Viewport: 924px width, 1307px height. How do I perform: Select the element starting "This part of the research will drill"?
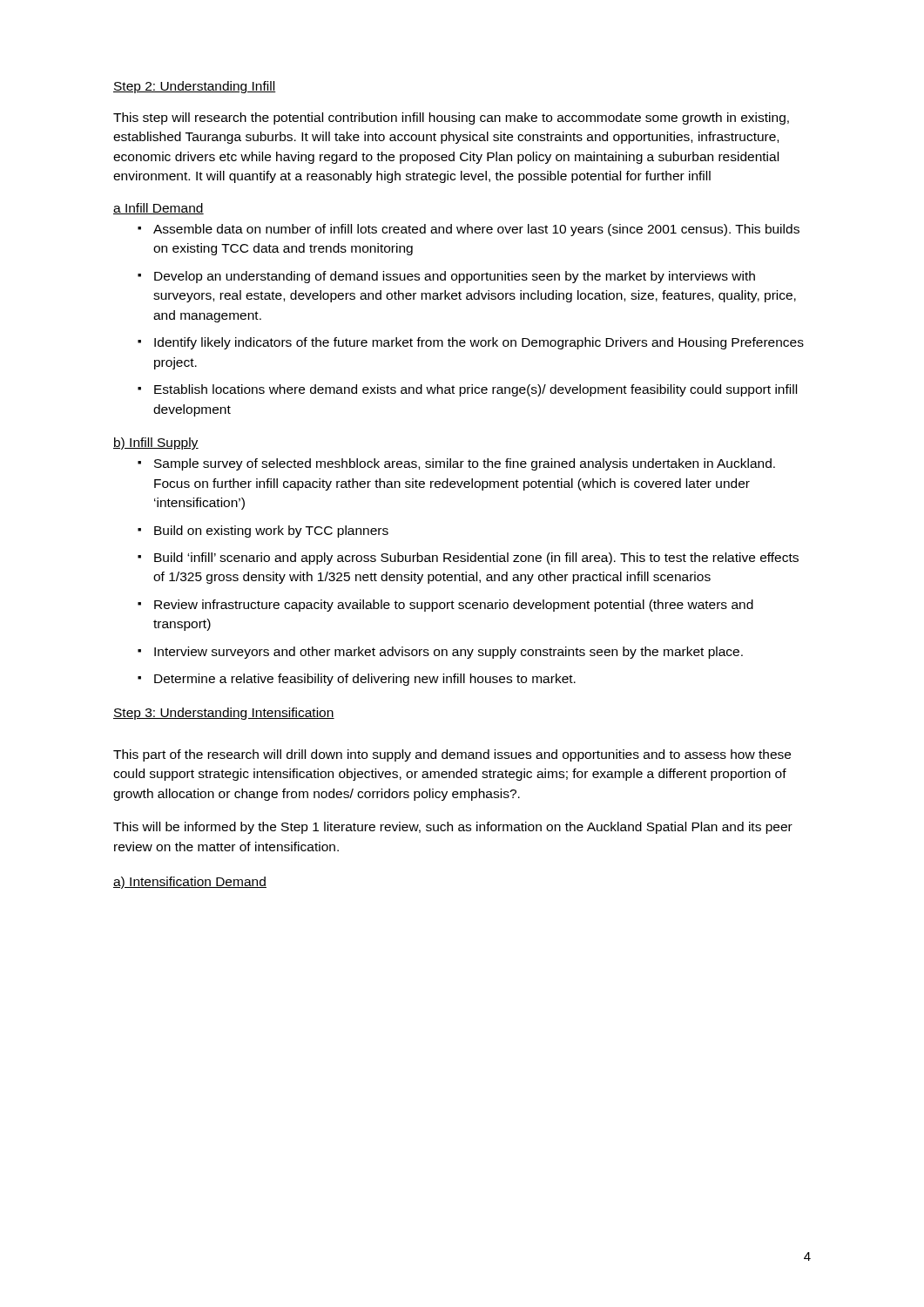tap(452, 774)
